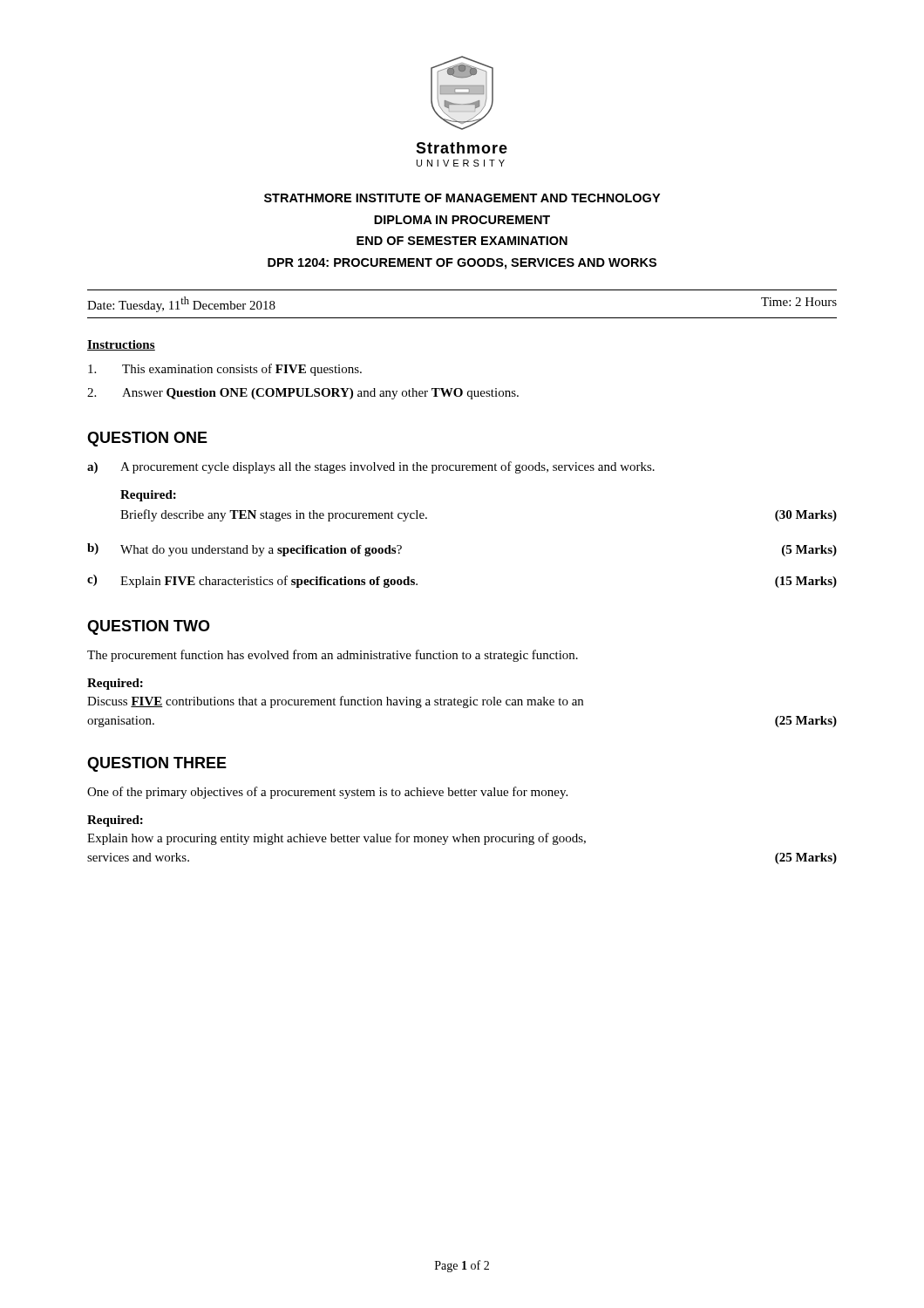Image resolution: width=924 pixels, height=1308 pixels.
Task: Navigate to the block starting "QUESTION ONE"
Action: (x=147, y=437)
